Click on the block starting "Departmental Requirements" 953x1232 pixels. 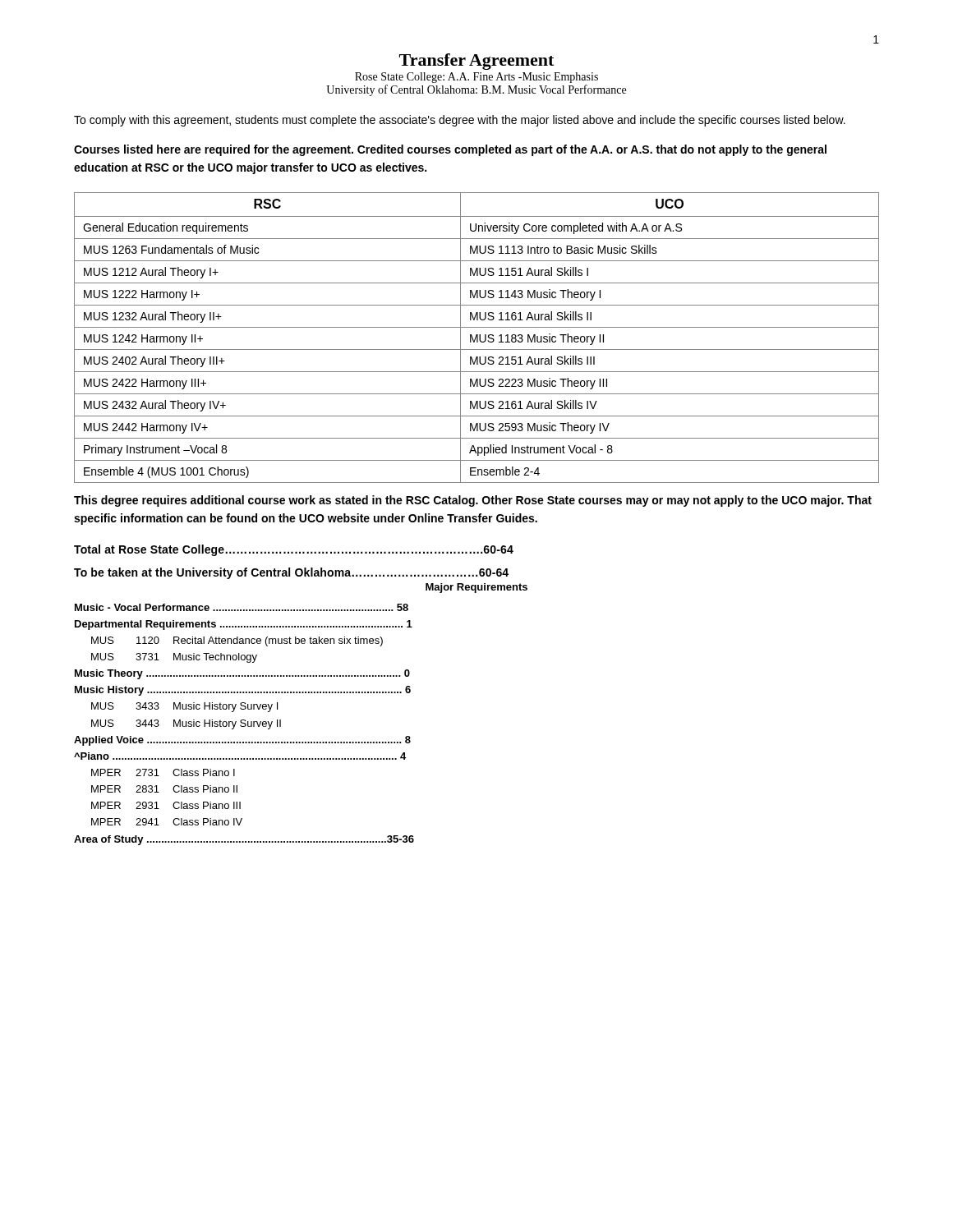(x=243, y=624)
